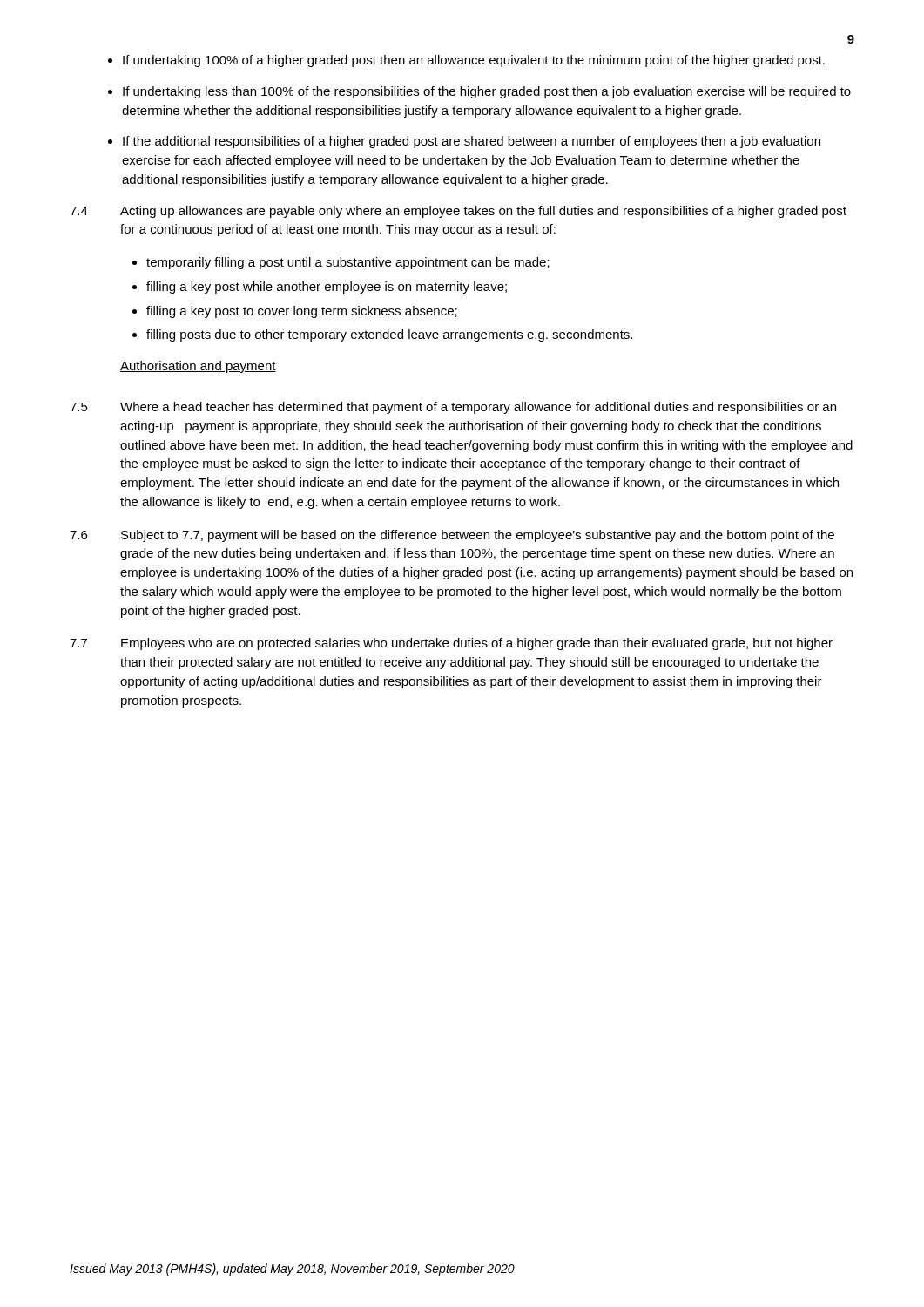Viewport: 924px width, 1307px height.
Task: Locate the text "Authorisation and payment"
Action: point(198,366)
